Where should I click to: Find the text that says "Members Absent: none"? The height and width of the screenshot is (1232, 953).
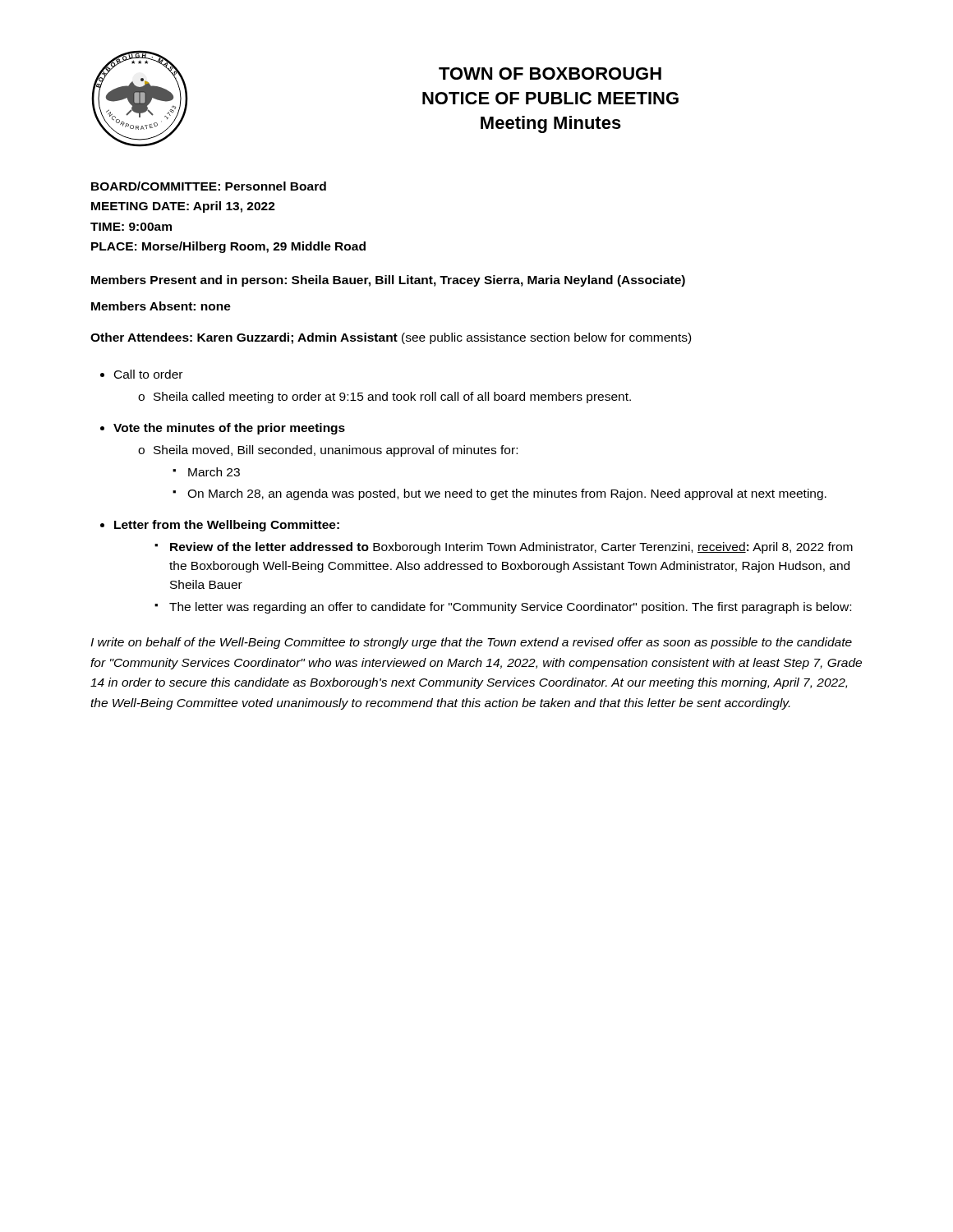(161, 306)
